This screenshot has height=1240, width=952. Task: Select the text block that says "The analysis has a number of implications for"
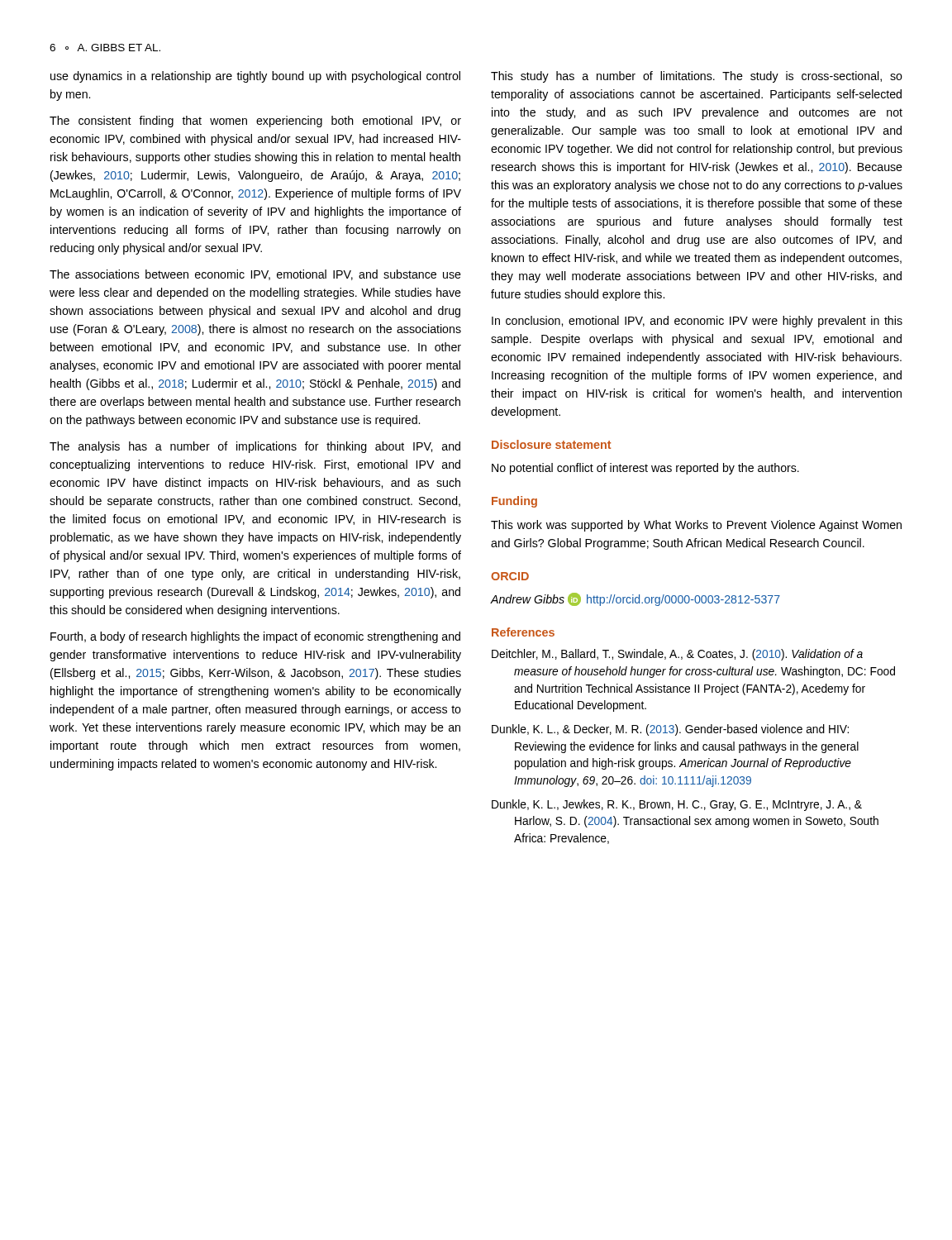tap(255, 528)
